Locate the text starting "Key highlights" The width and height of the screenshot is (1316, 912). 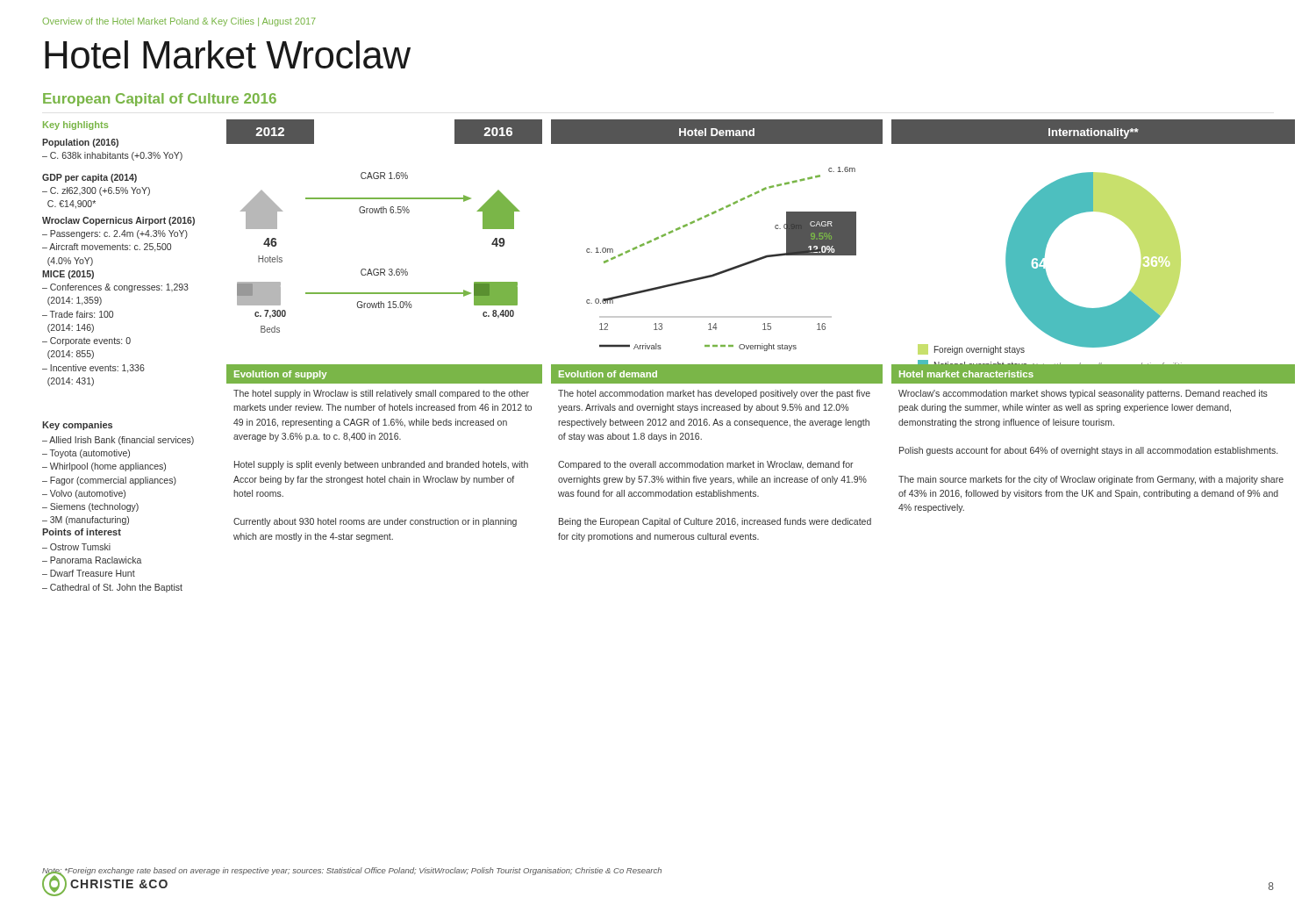pyautogui.click(x=75, y=125)
